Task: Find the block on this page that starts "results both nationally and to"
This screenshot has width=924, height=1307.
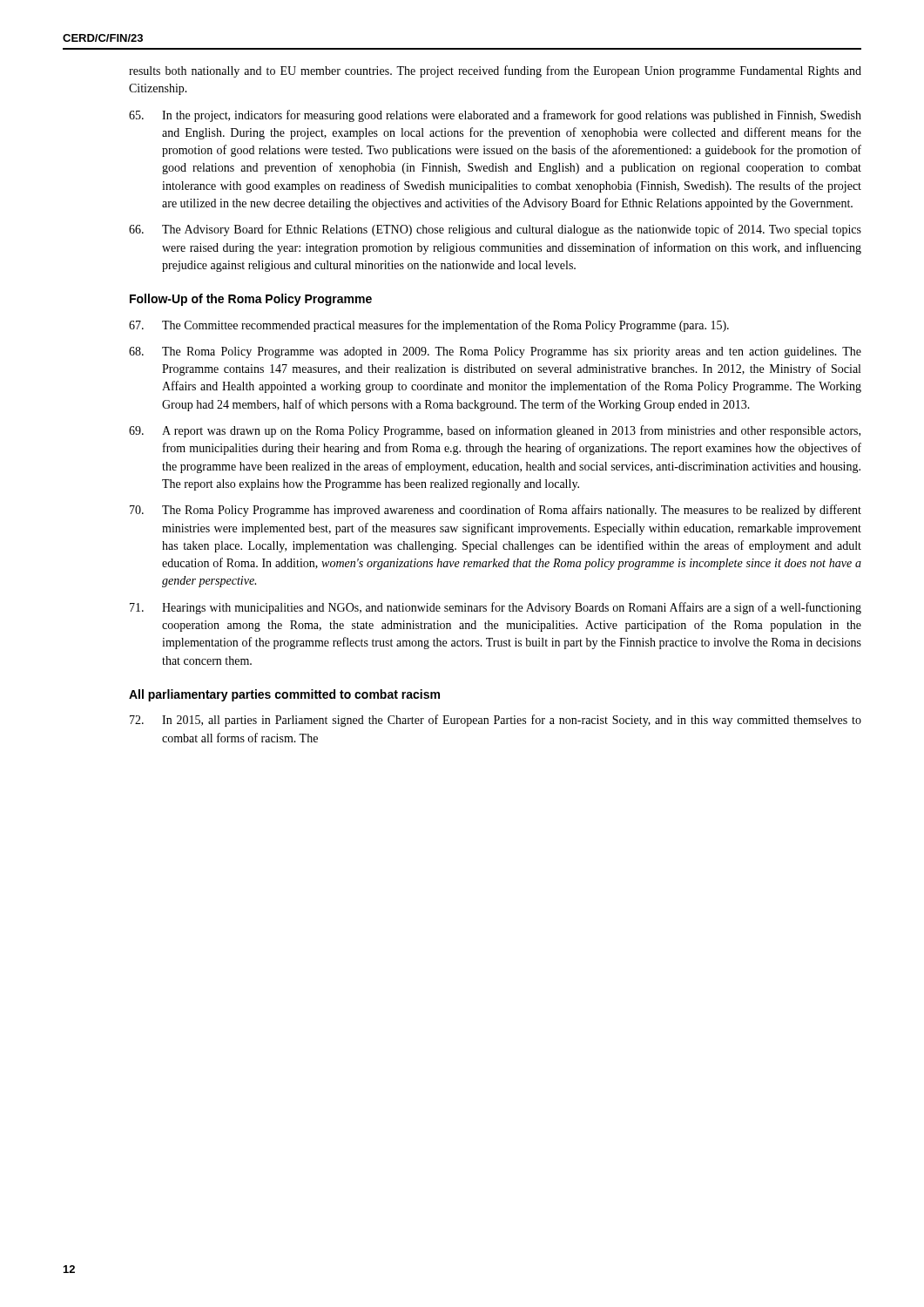Action: pyautogui.click(x=495, y=80)
